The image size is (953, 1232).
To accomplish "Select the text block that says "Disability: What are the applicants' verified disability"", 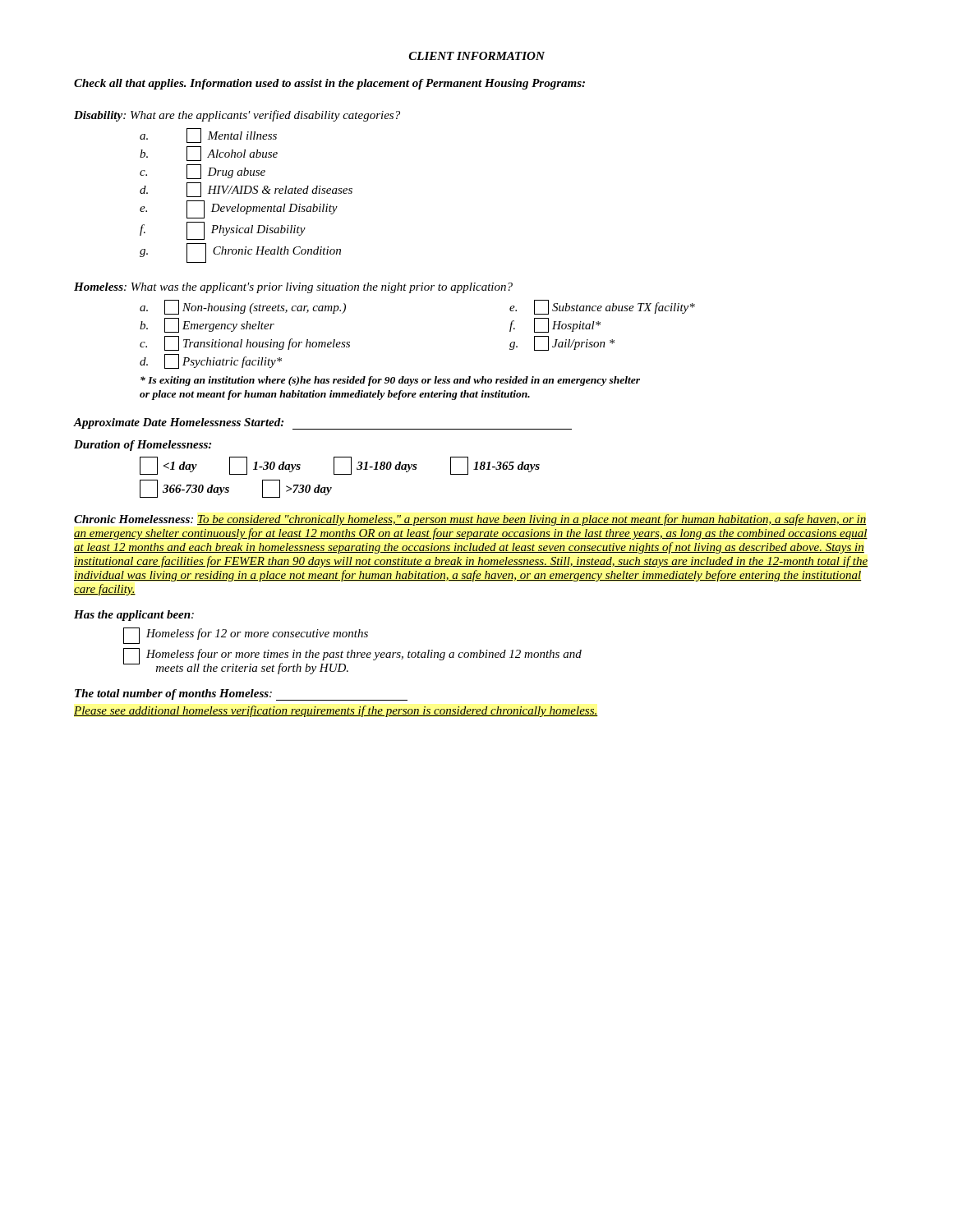I will (x=237, y=115).
